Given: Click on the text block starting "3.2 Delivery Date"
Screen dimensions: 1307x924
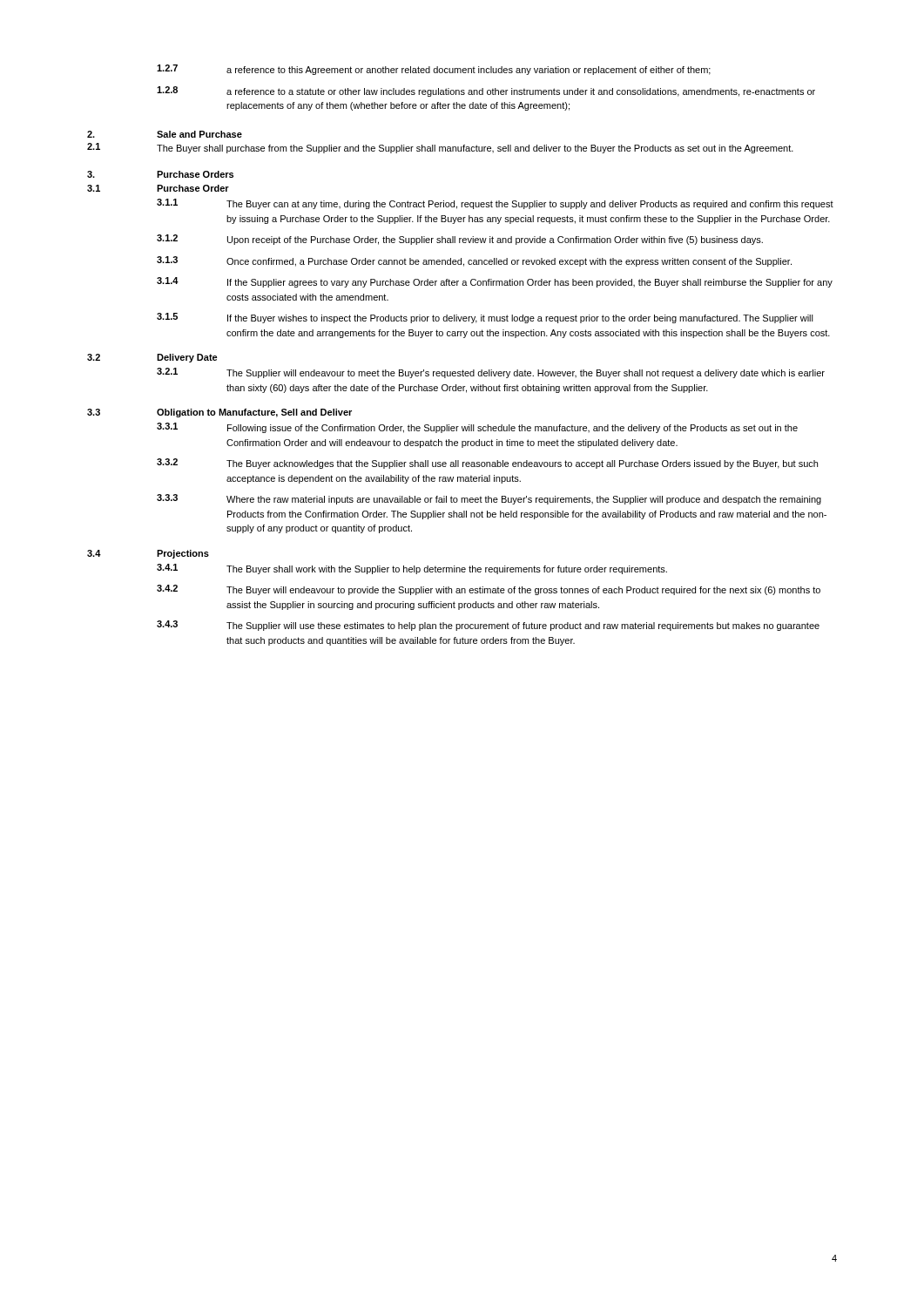Looking at the screenshot, I should click(x=152, y=357).
